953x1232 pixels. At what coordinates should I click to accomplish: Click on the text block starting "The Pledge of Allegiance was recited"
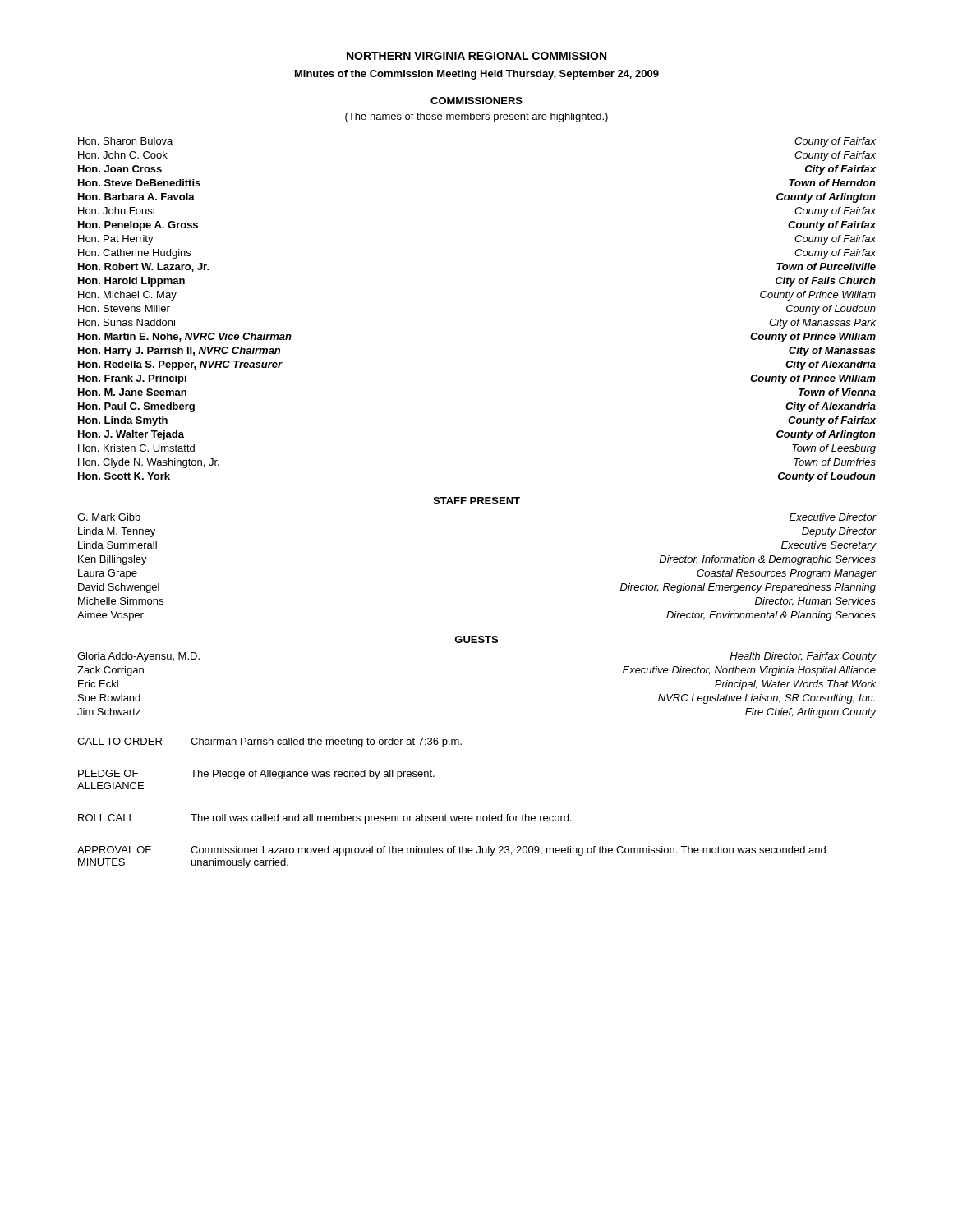click(x=313, y=773)
